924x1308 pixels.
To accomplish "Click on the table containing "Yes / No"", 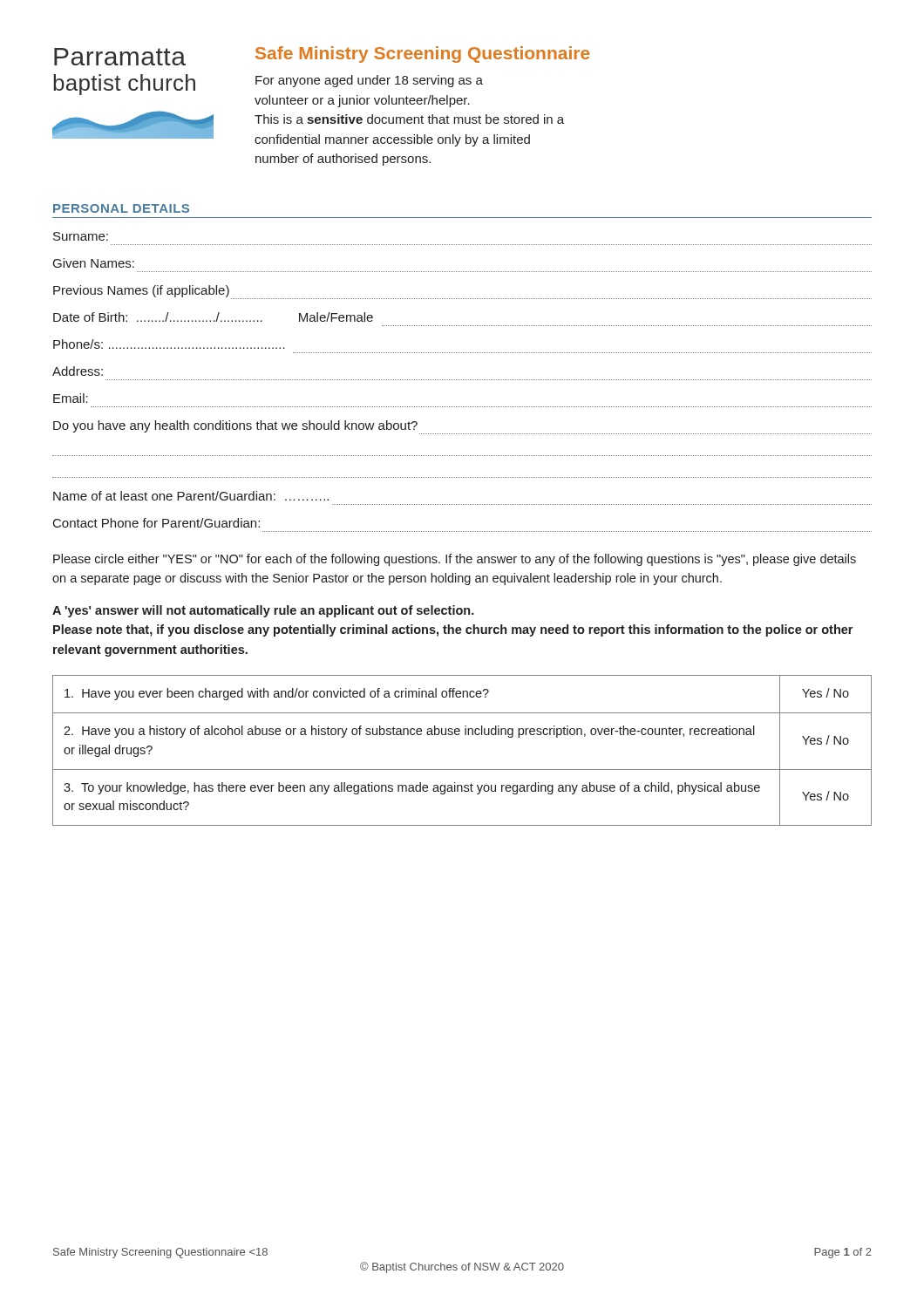I will (462, 751).
